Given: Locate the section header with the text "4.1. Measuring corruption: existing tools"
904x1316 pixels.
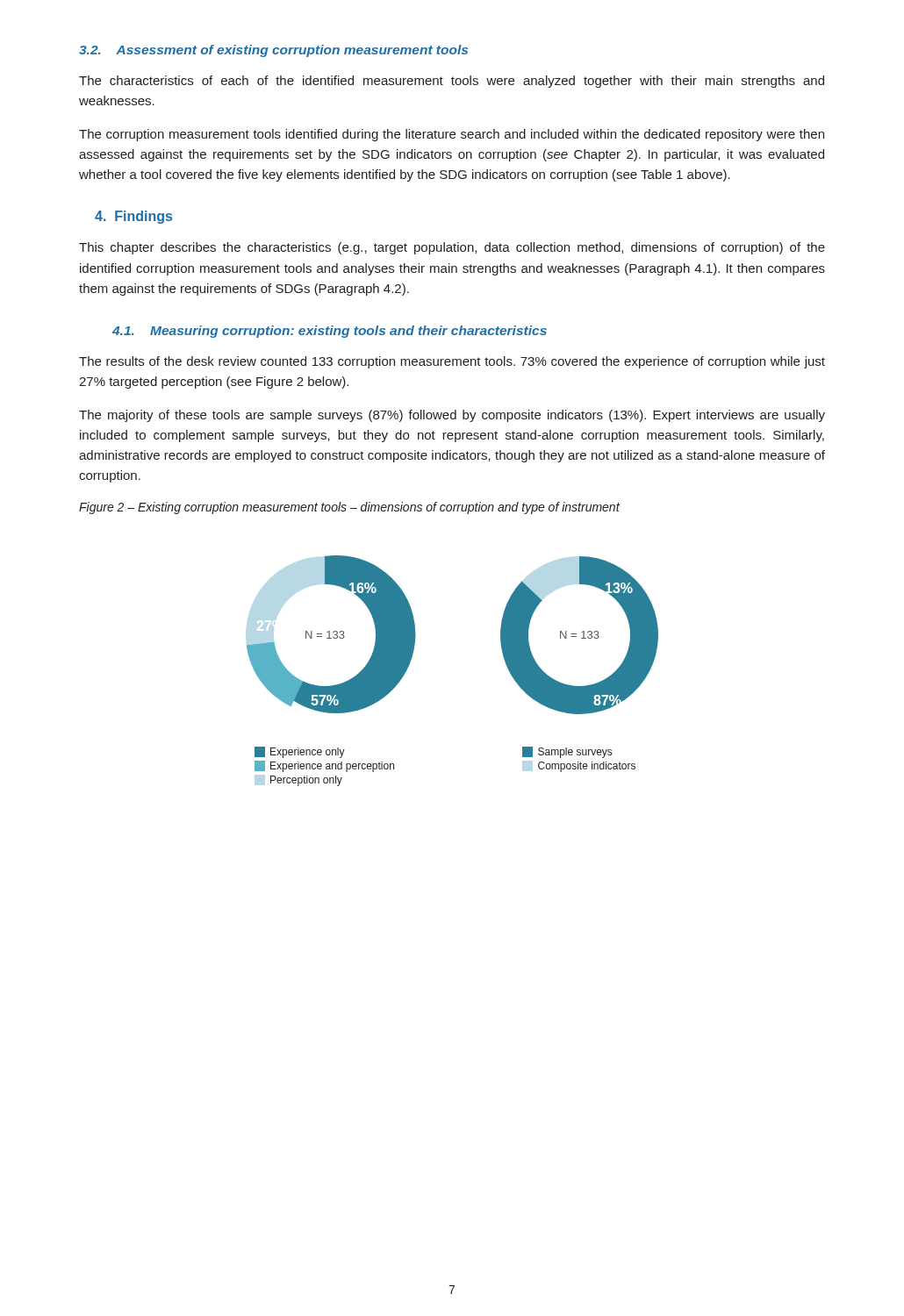Looking at the screenshot, I should point(330,330).
